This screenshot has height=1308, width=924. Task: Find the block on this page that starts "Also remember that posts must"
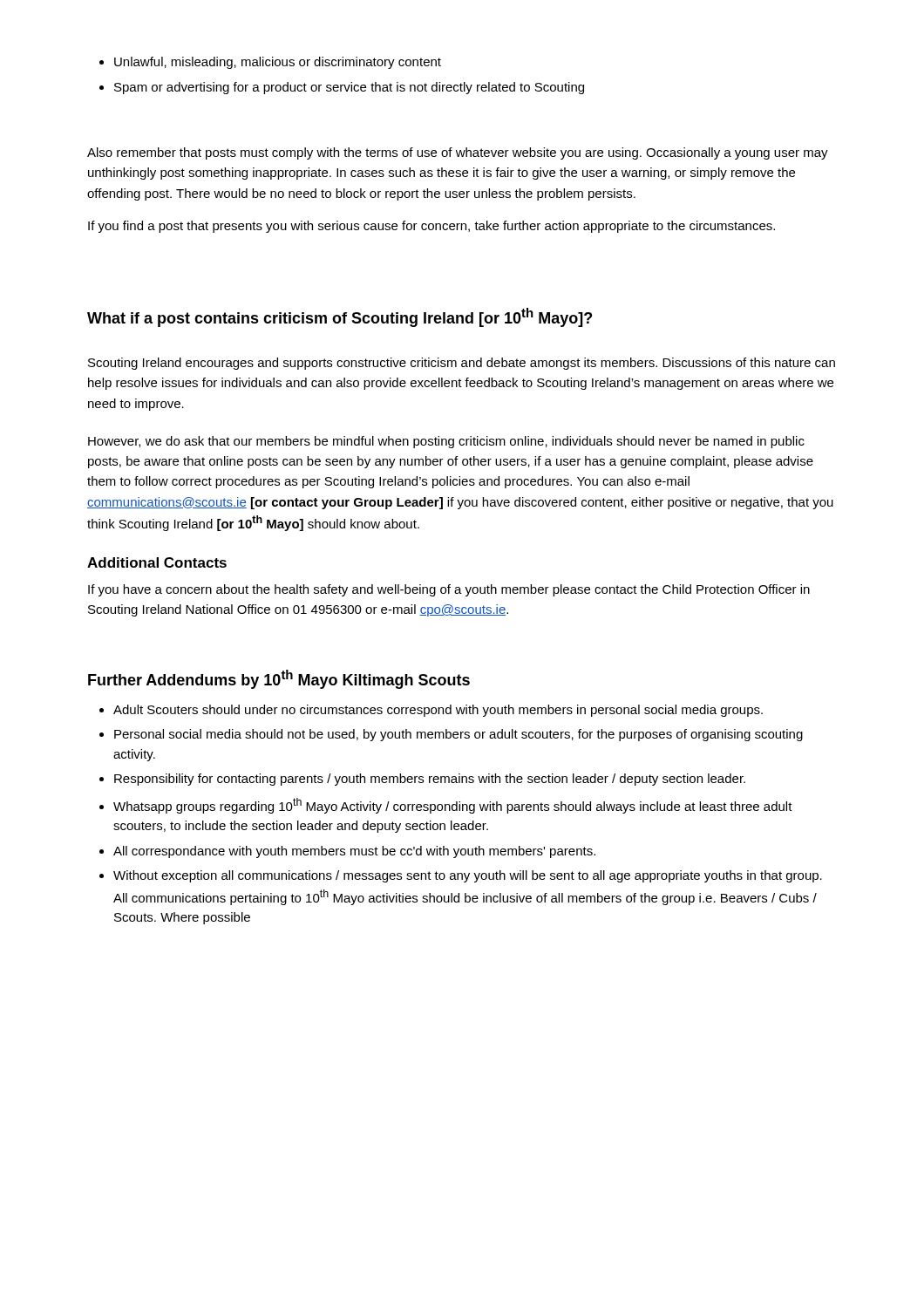coord(457,172)
